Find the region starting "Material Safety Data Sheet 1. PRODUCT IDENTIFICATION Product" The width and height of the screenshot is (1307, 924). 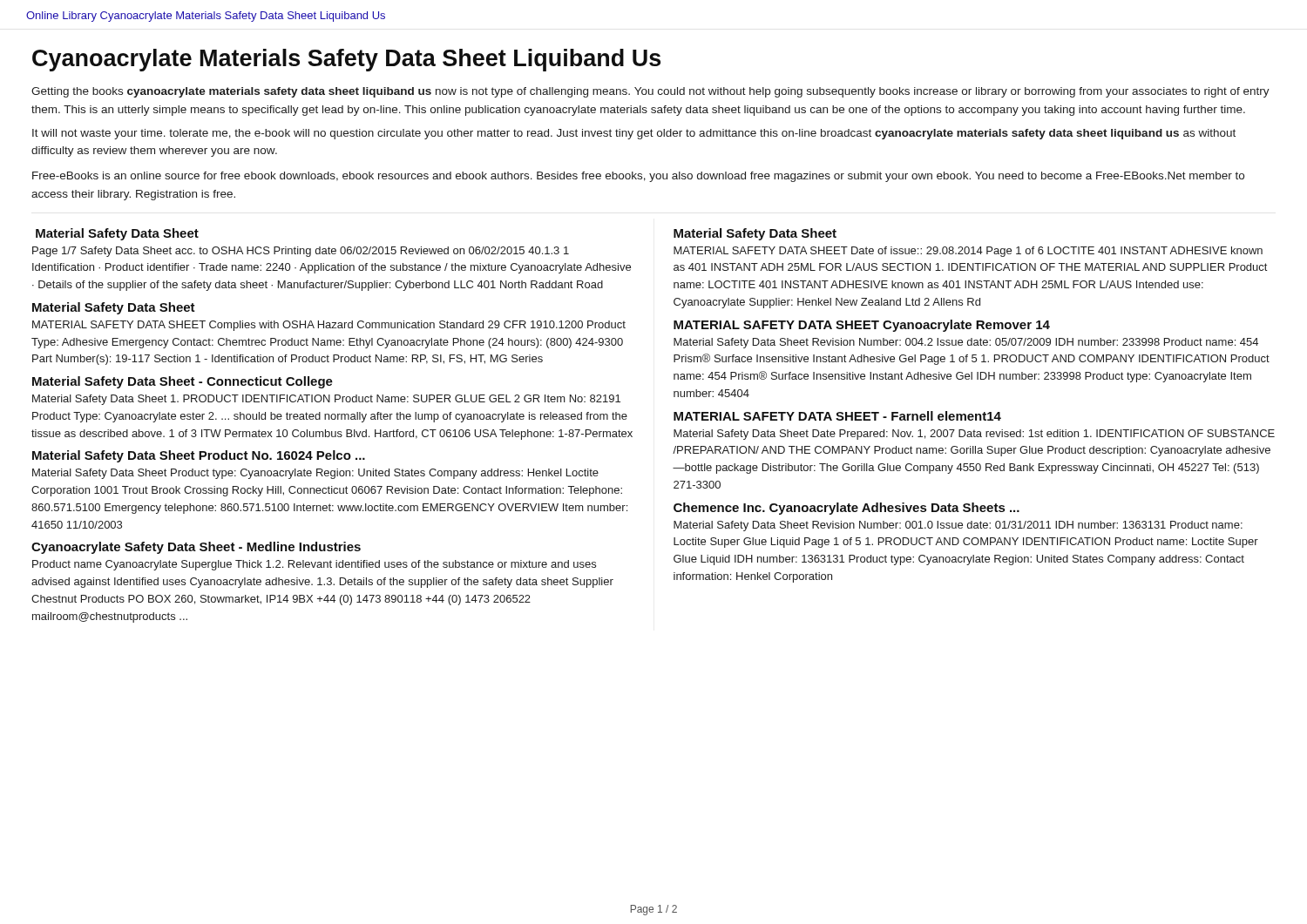click(x=332, y=416)
